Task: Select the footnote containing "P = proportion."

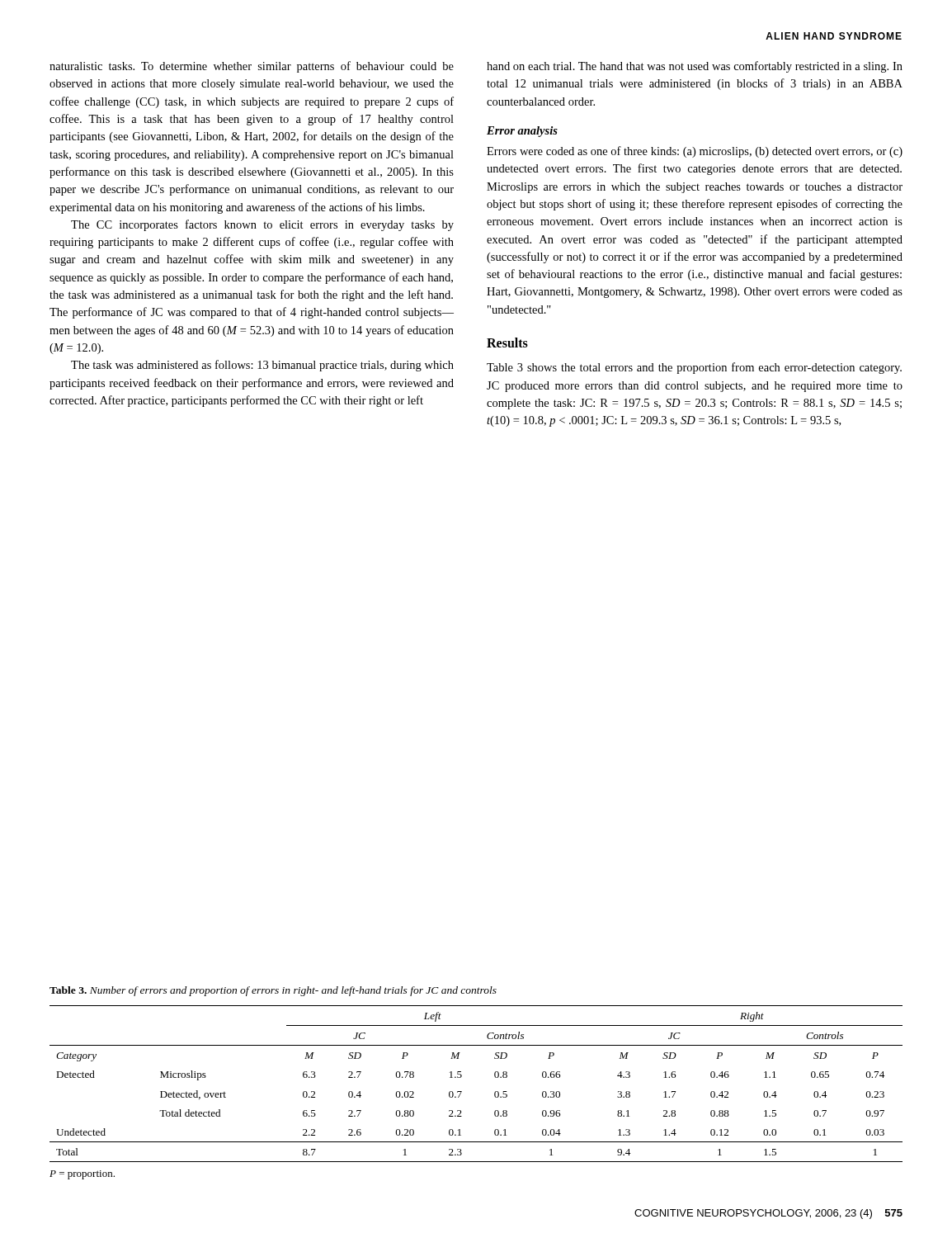Action: coord(82,1173)
